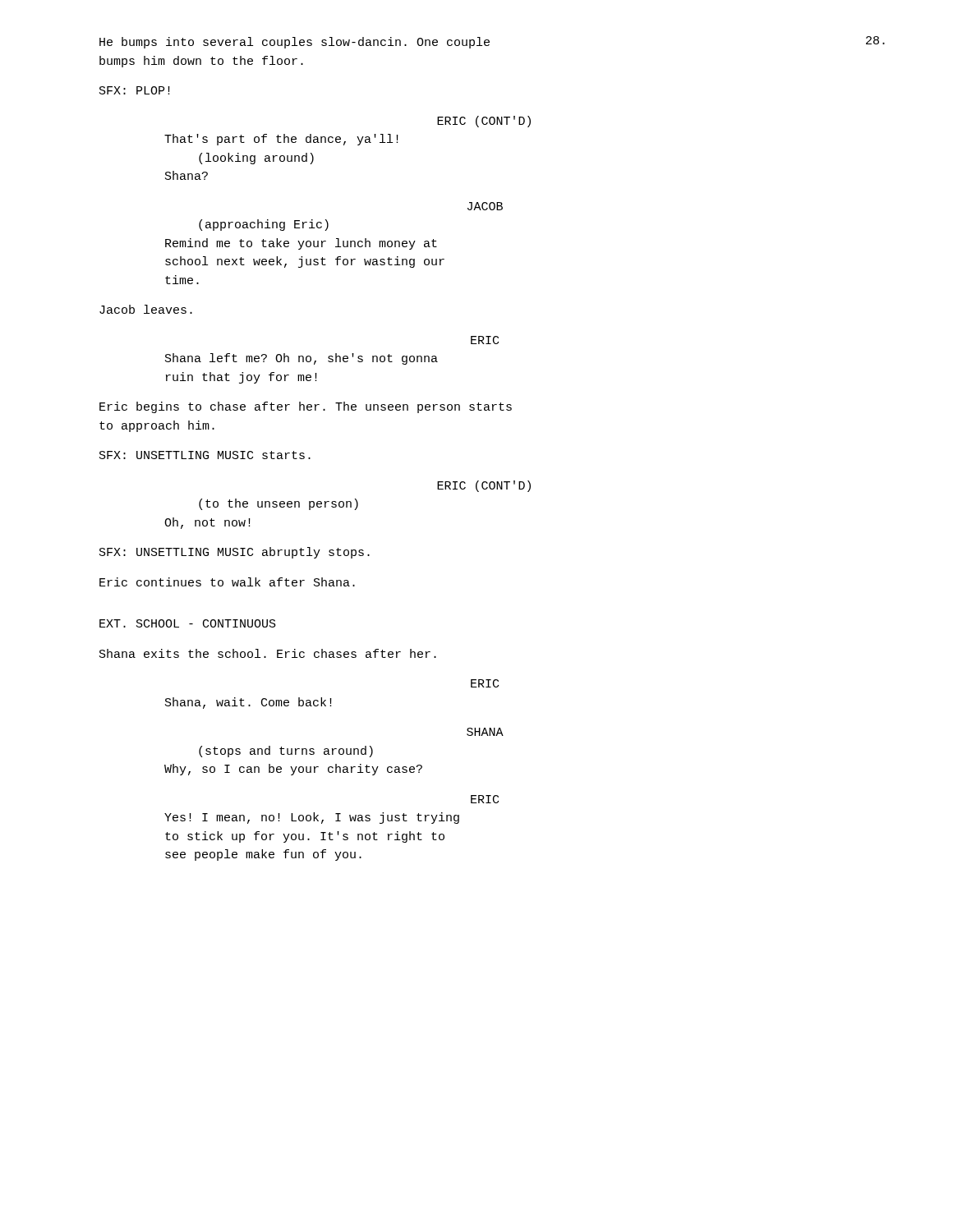The height and width of the screenshot is (1232, 953).
Task: Find the element starting "EXT. SCHOOL - CONTINUOUS"
Action: pos(187,625)
